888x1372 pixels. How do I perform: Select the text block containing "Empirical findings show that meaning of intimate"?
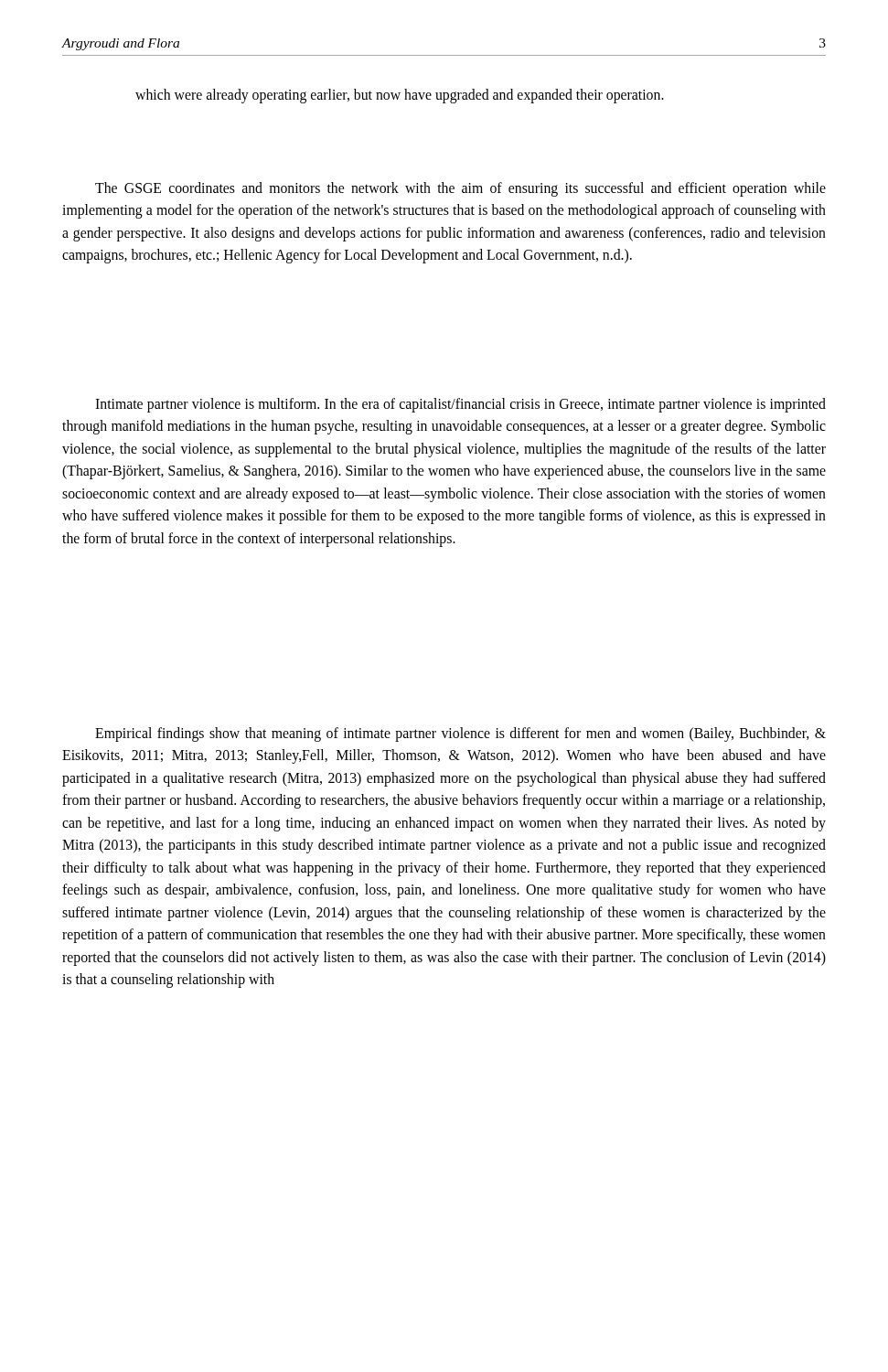(444, 857)
